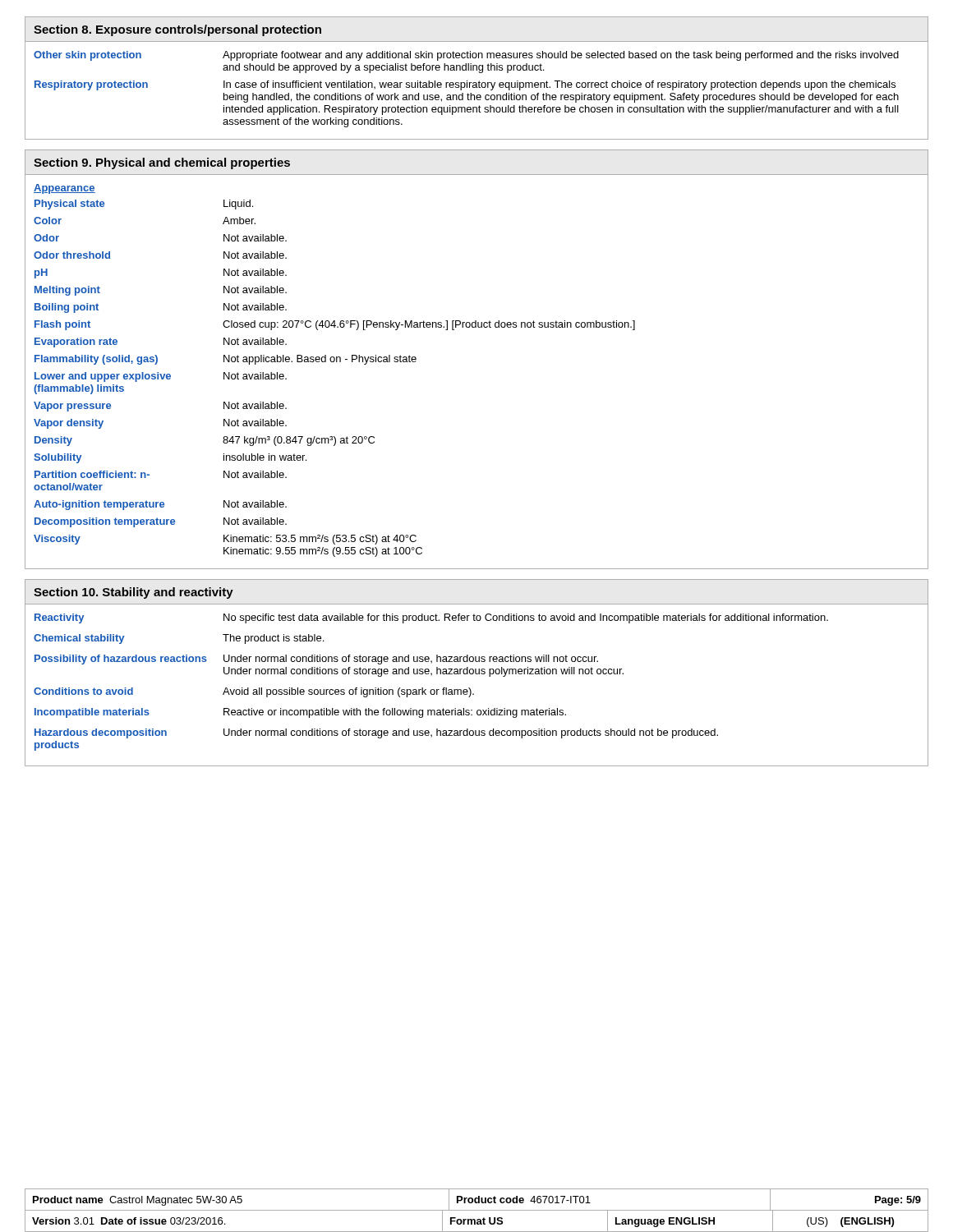Viewport: 953px width, 1232px height.
Task: Click on the passage starting "Auto-ignition temperature Not"
Action: [160, 505]
